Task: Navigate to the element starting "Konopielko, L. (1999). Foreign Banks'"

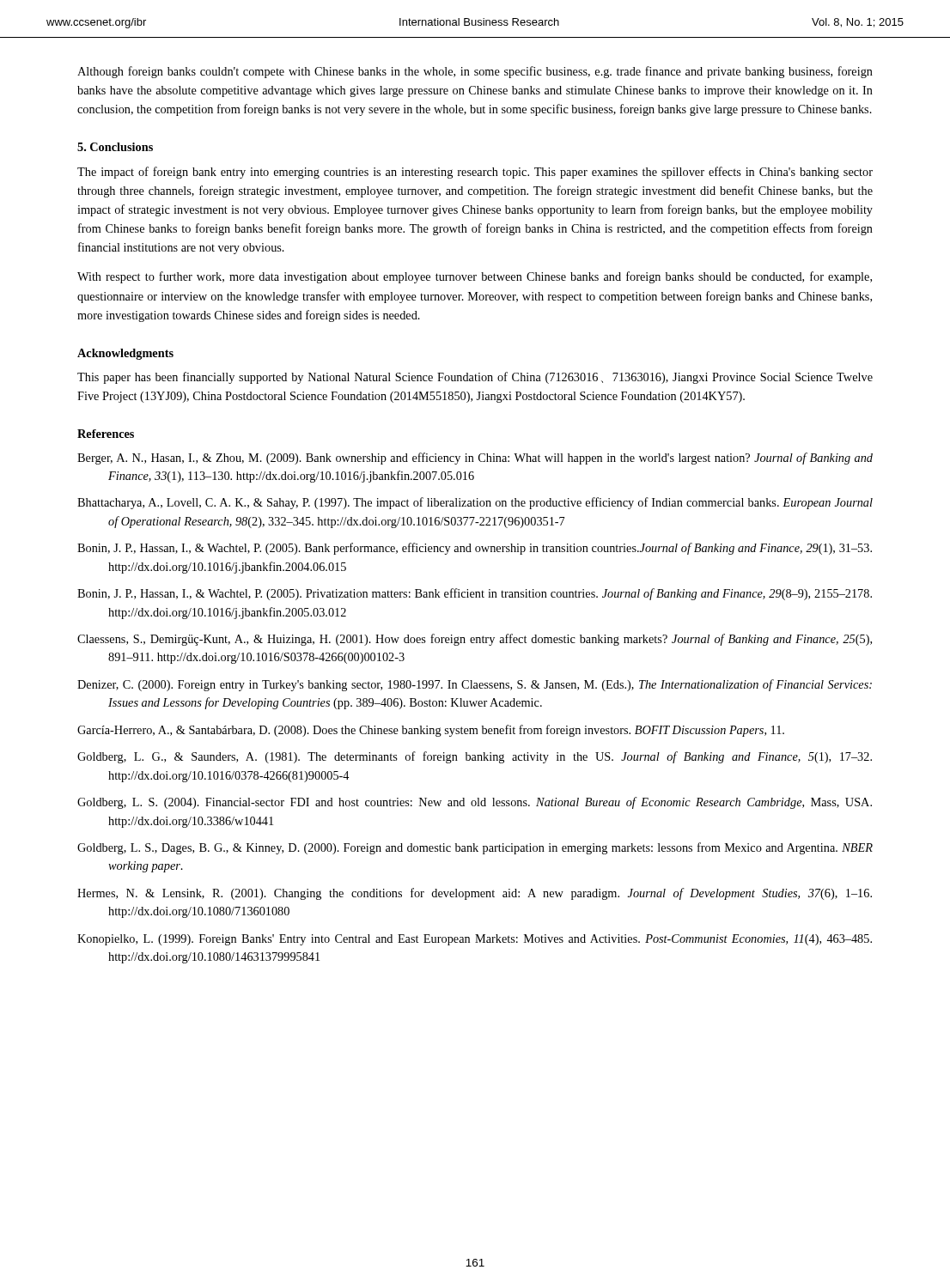Action: 475,947
